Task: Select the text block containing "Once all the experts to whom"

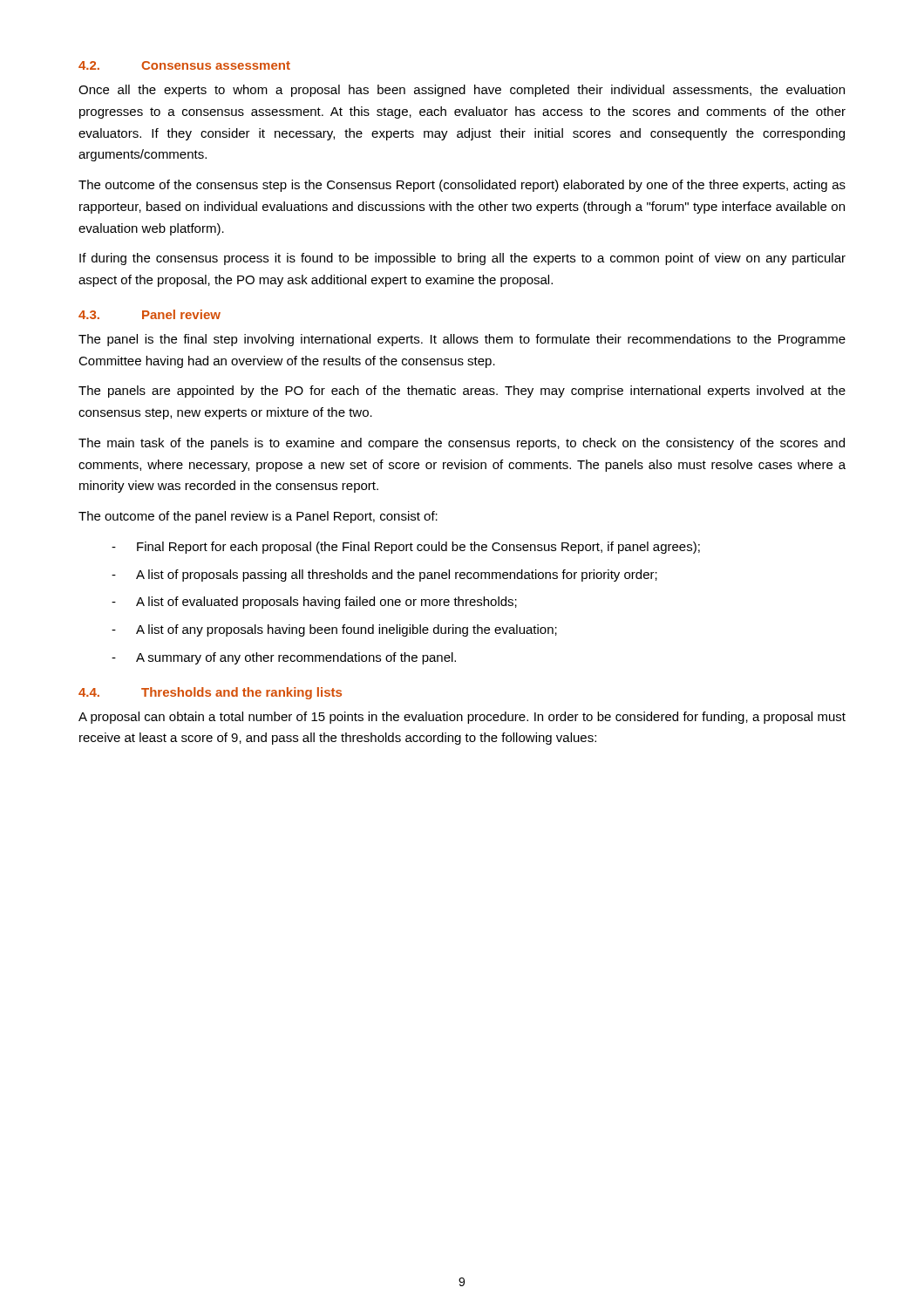Action: [x=462, y=122]
